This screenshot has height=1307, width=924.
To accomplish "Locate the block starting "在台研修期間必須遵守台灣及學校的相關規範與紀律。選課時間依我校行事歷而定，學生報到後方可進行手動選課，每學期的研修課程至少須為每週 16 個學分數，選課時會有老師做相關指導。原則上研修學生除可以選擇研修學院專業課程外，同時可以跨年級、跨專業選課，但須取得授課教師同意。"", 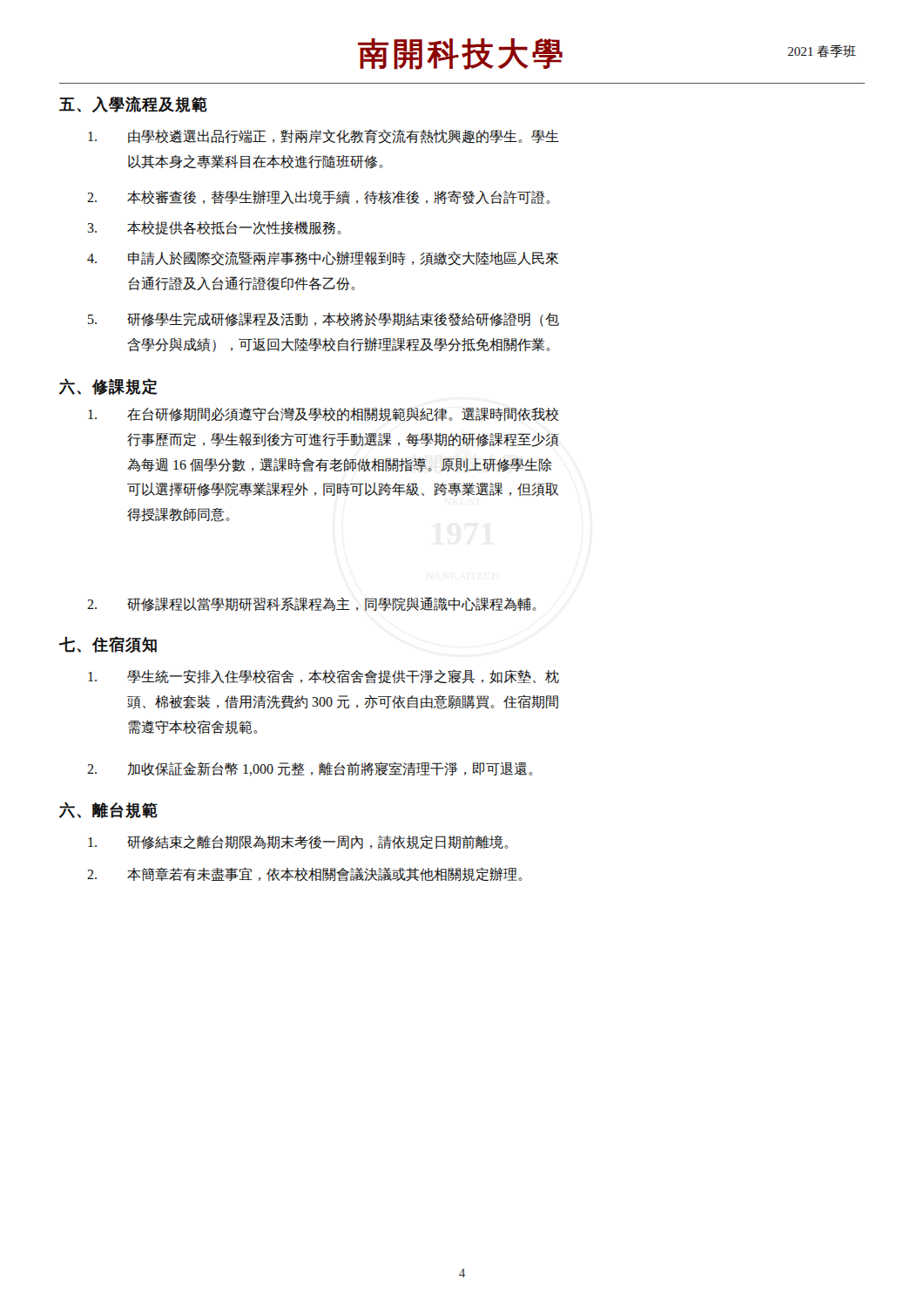I will click(x=462, y=465).
